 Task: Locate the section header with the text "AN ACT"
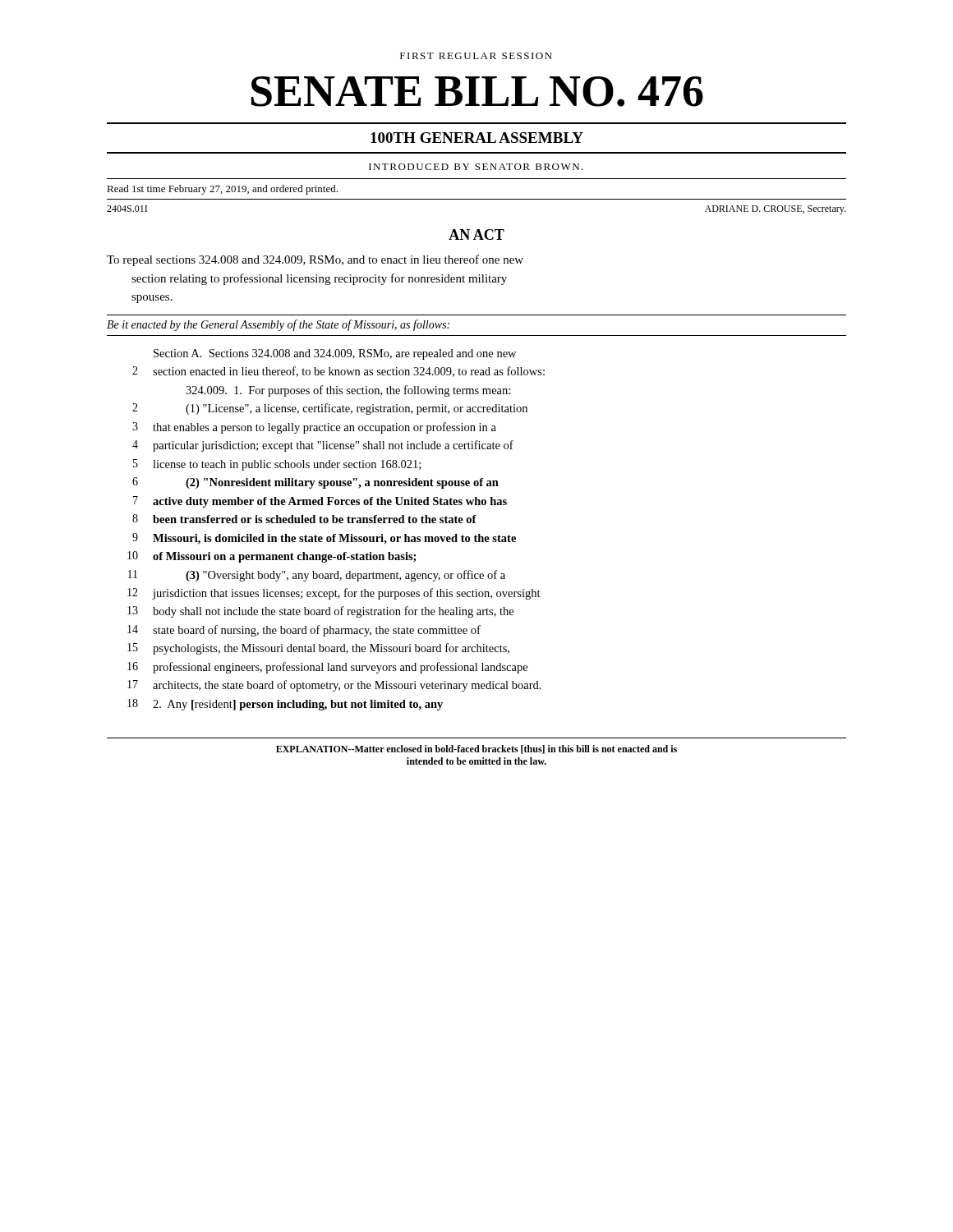click(476, 235)
